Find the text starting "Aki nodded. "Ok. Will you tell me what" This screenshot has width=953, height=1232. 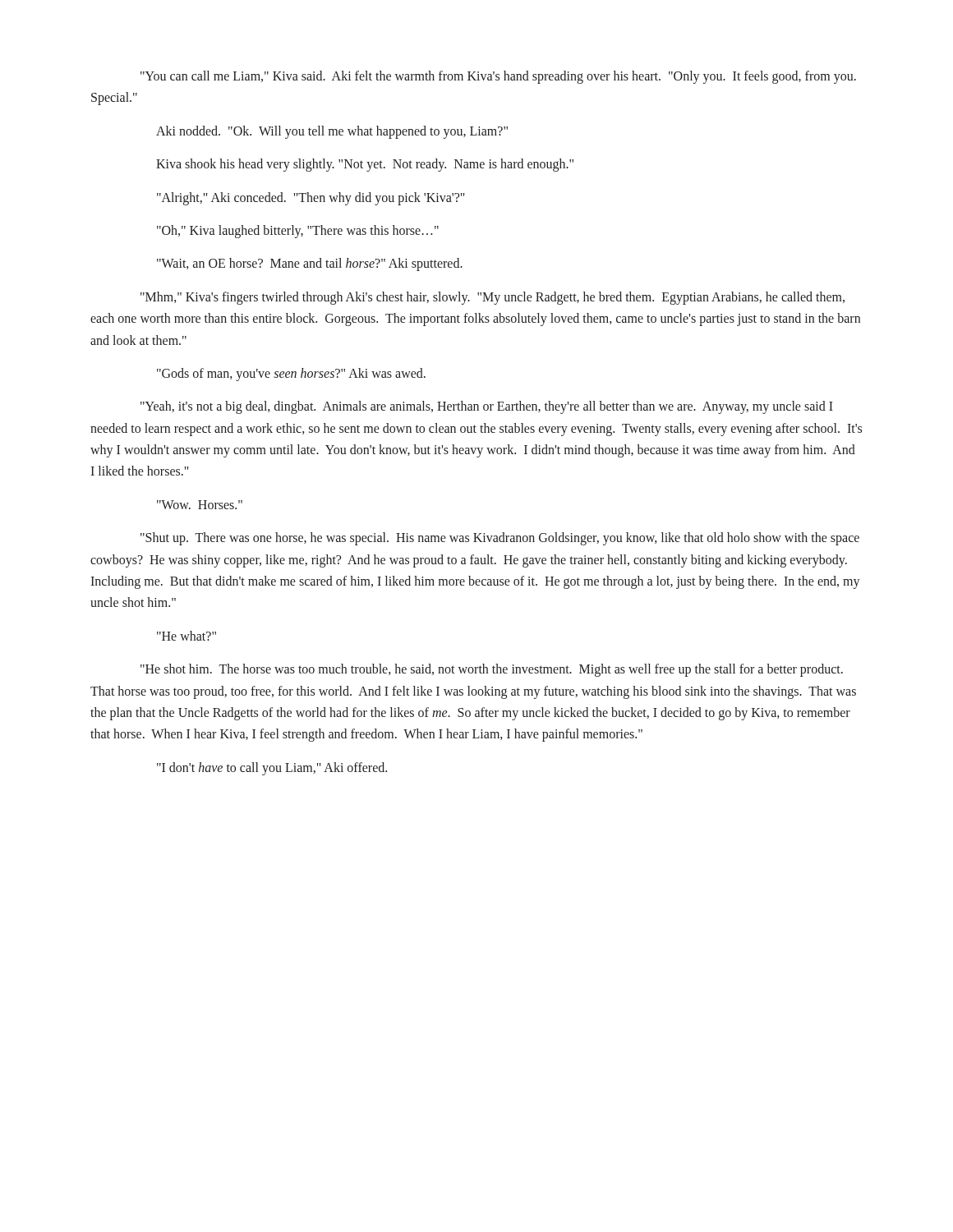509,131
